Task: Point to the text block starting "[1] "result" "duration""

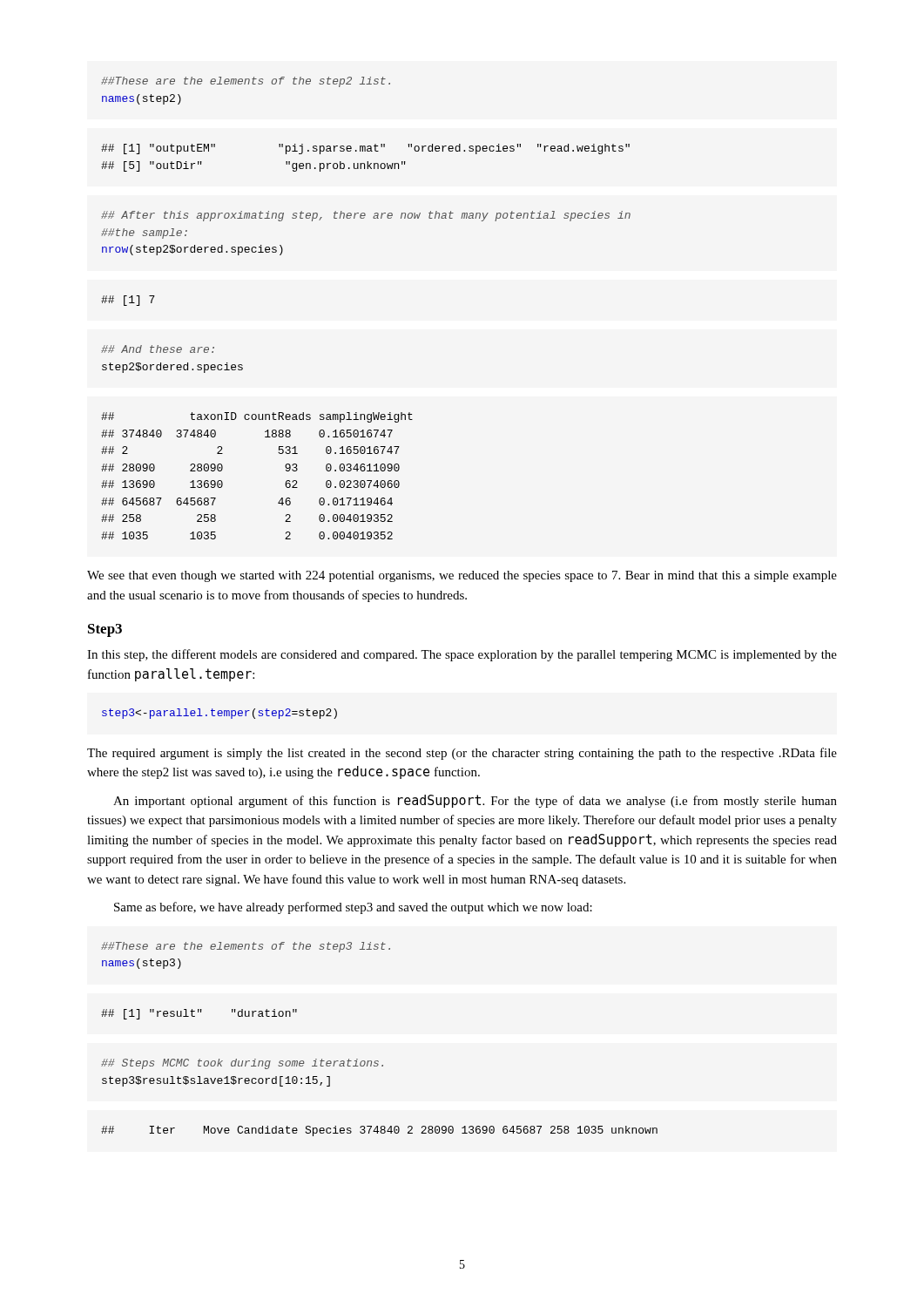Action: (x=199, y=1014)
